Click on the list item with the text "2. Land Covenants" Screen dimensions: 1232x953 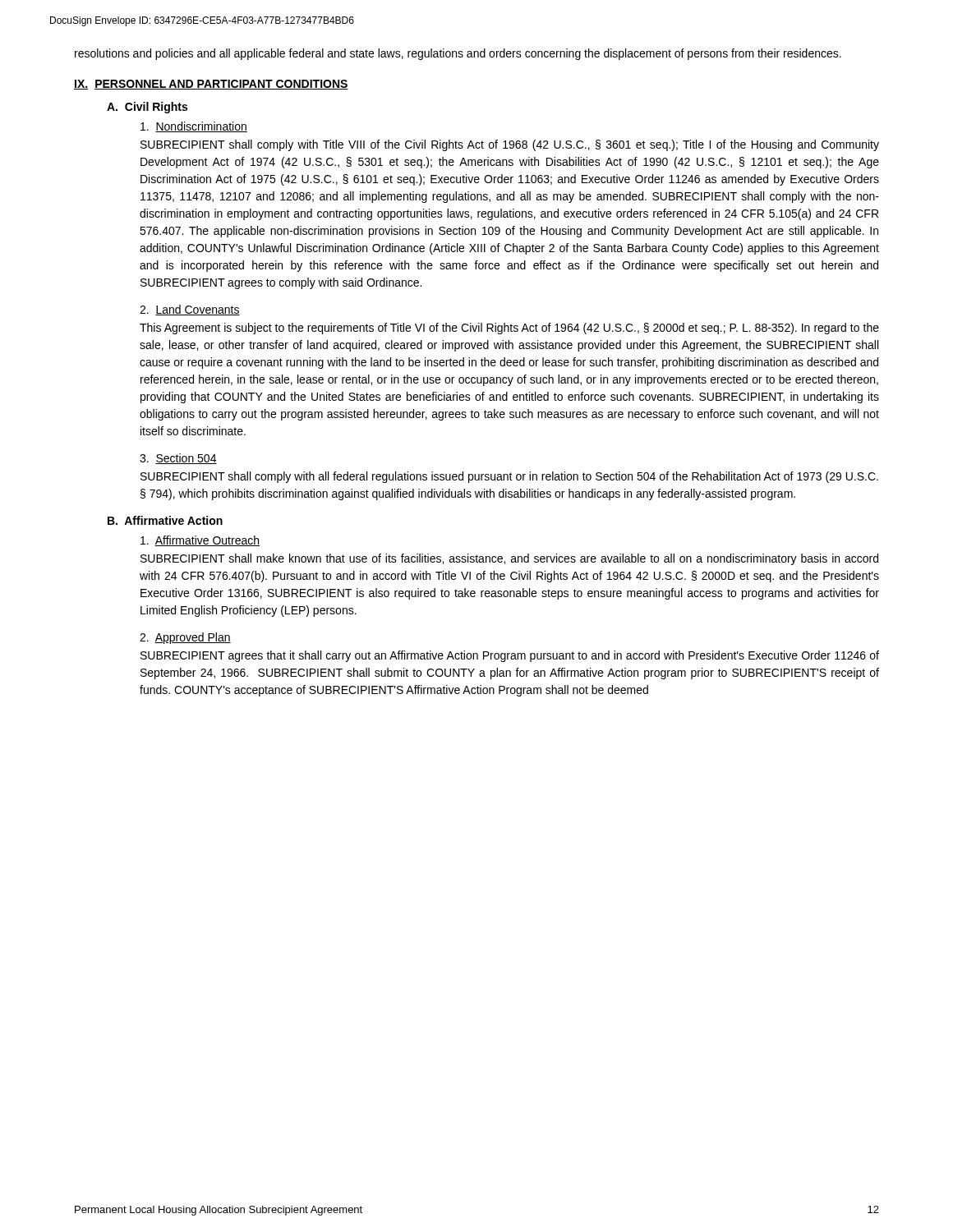click(190, 310)
